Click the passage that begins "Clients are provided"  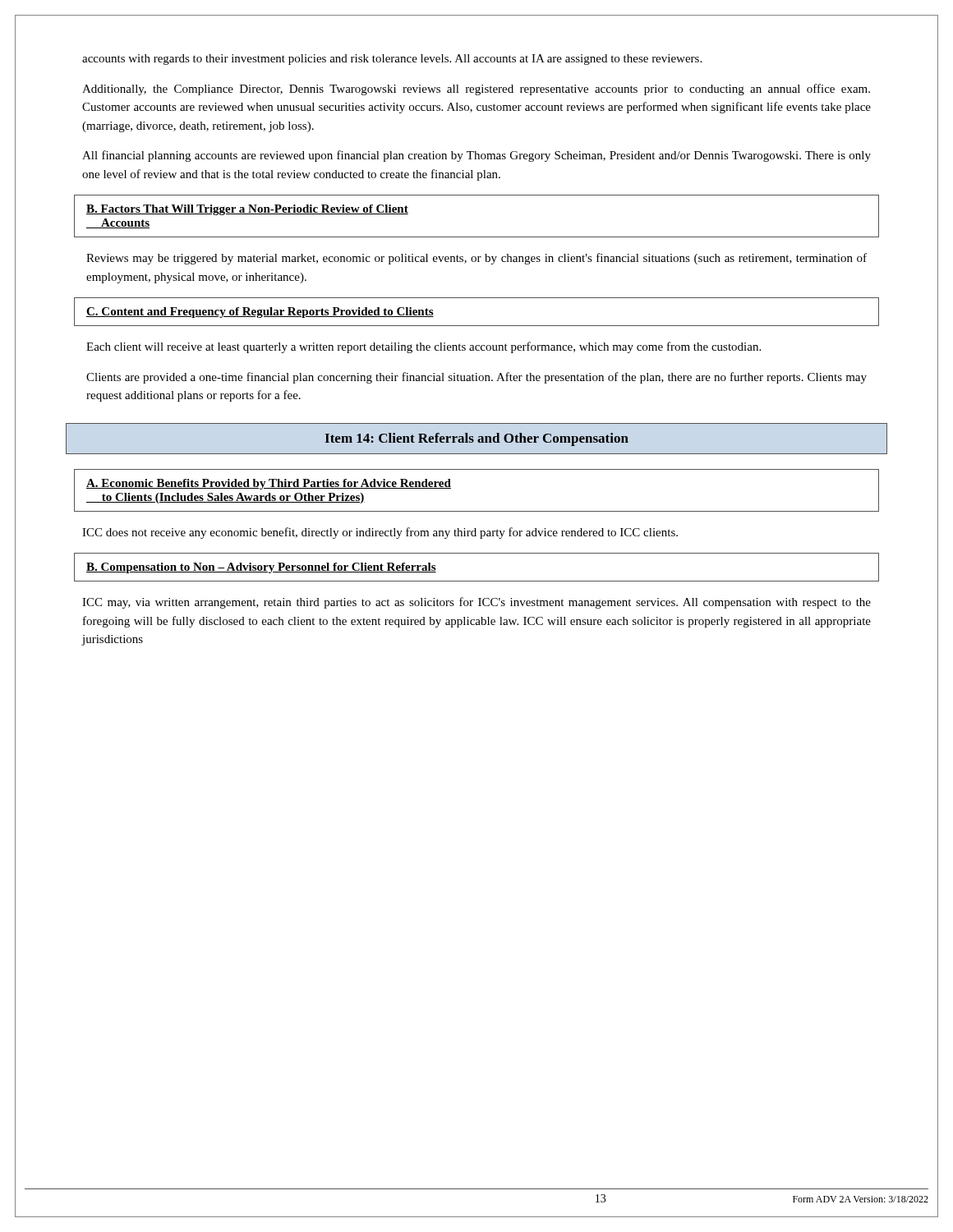tap(476, 386)
